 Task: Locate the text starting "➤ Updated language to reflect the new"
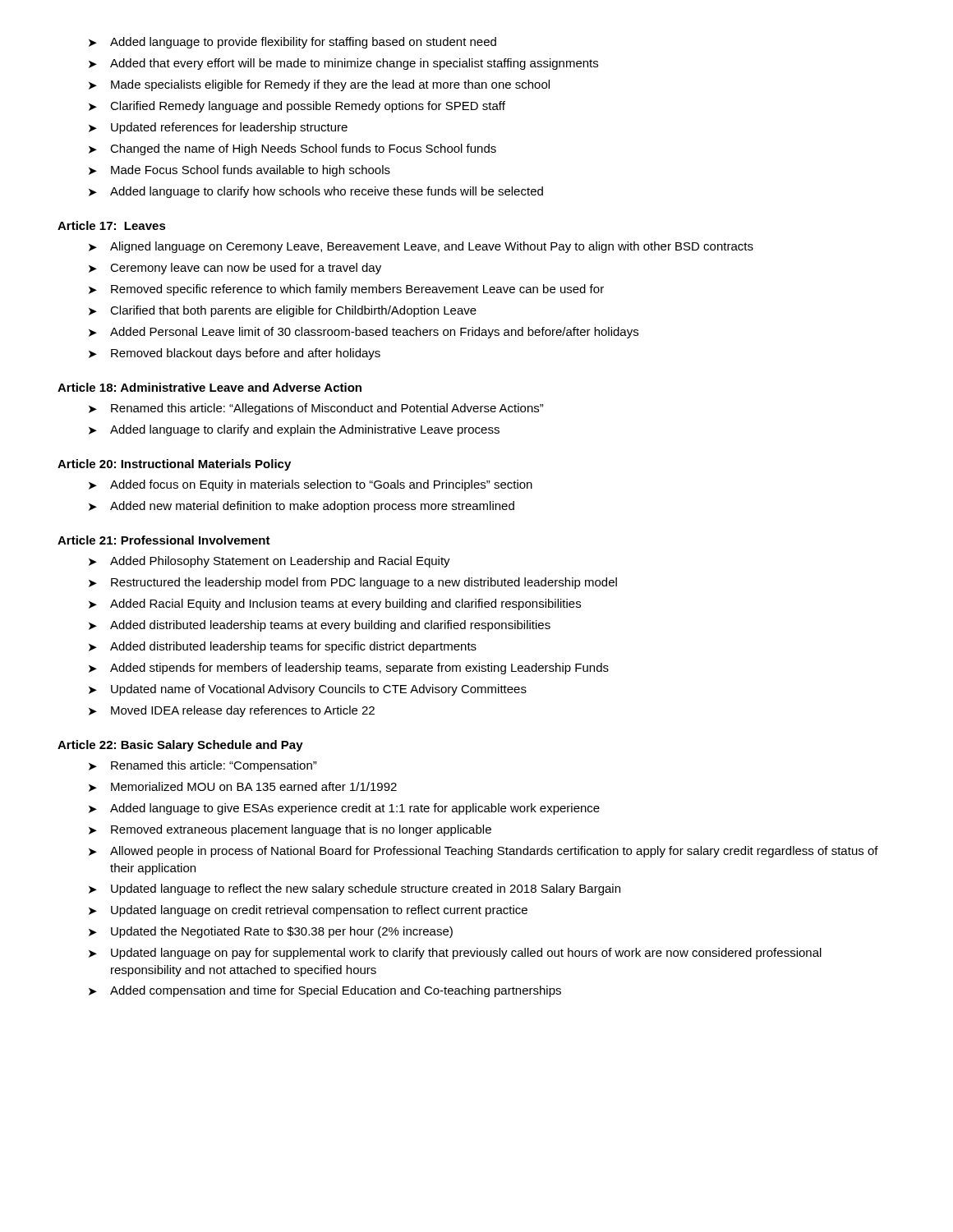coord(491,889)
